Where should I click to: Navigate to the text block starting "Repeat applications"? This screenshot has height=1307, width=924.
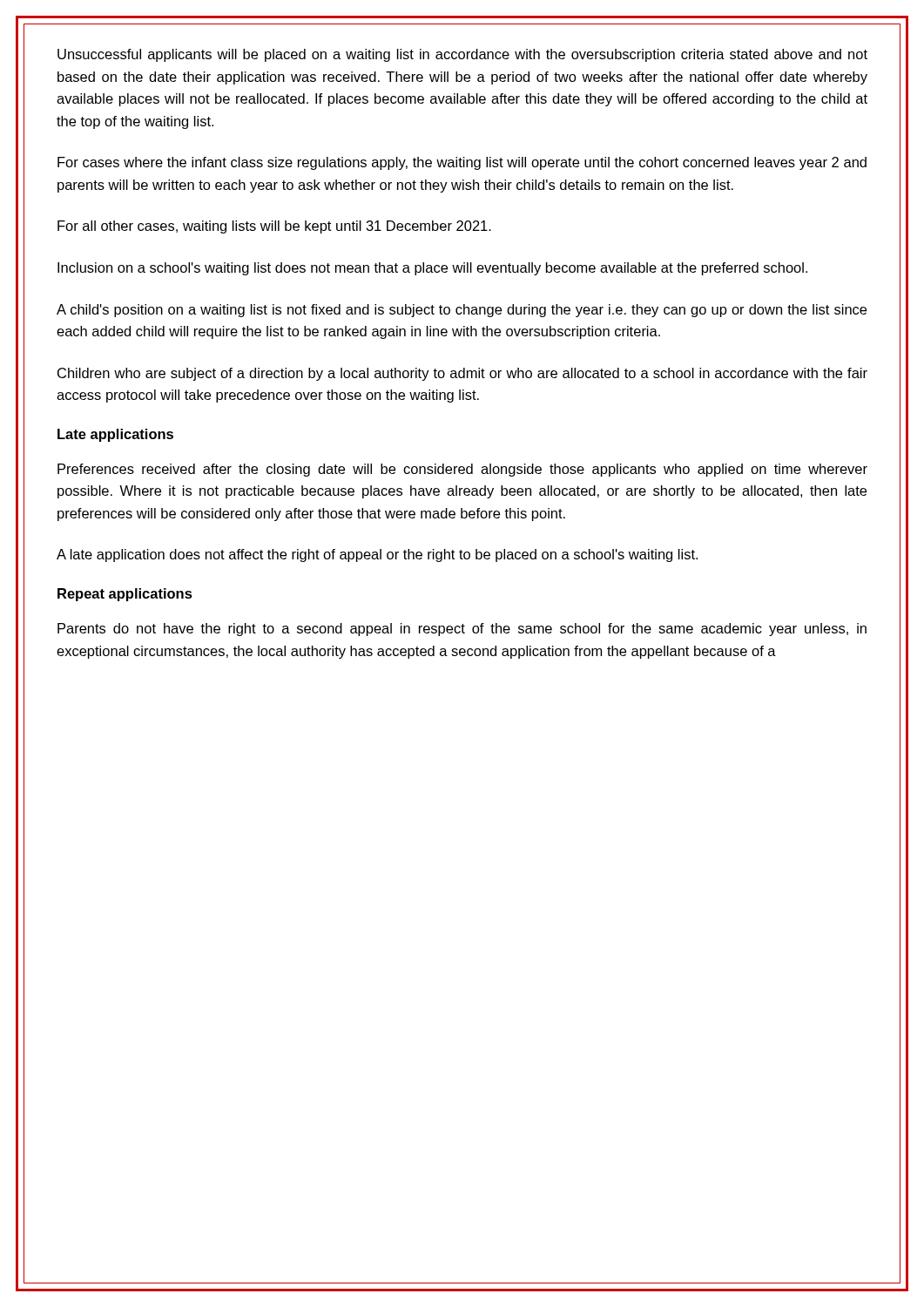(x=125, y=593)
